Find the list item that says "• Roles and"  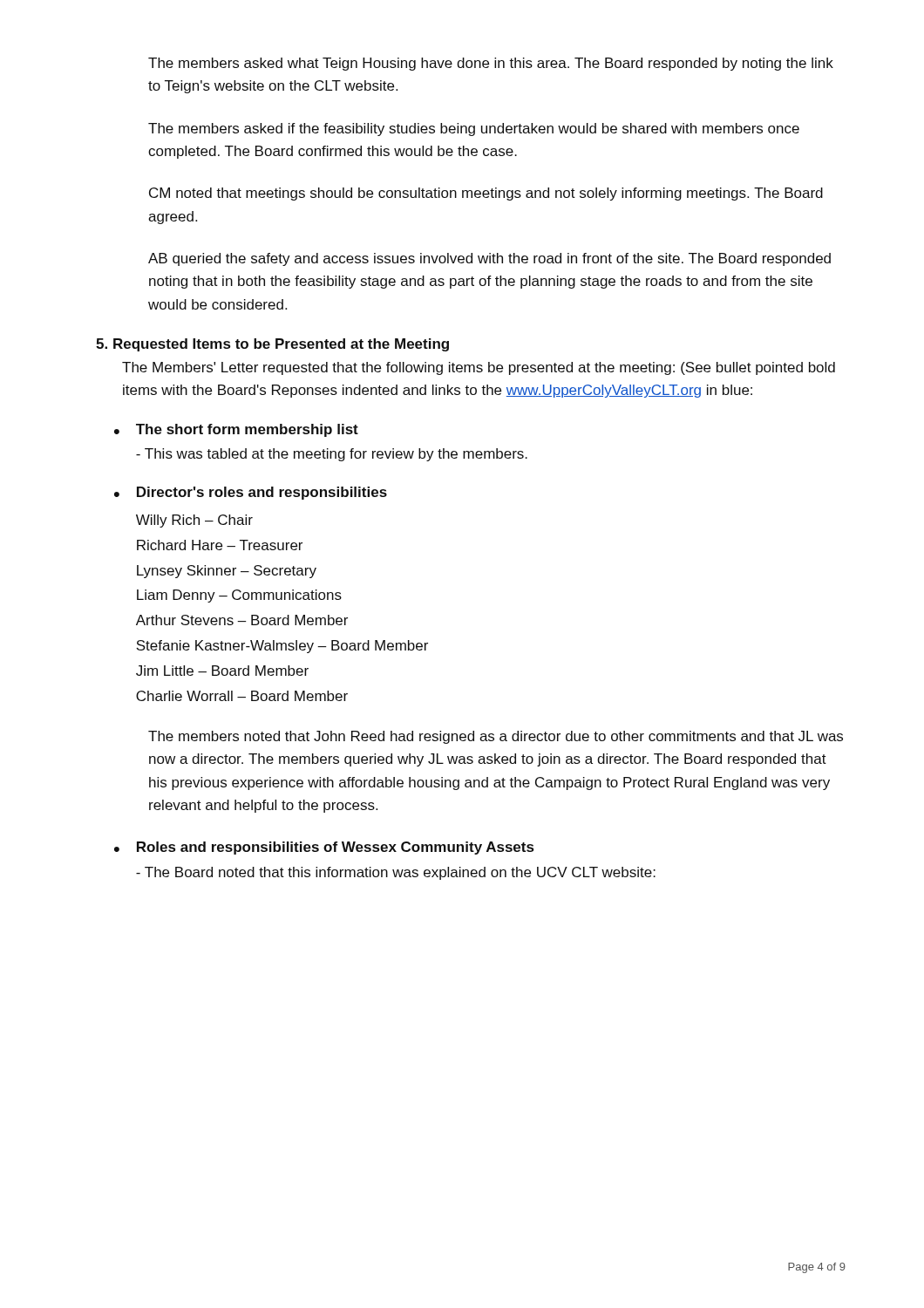(x=479, y=860)
